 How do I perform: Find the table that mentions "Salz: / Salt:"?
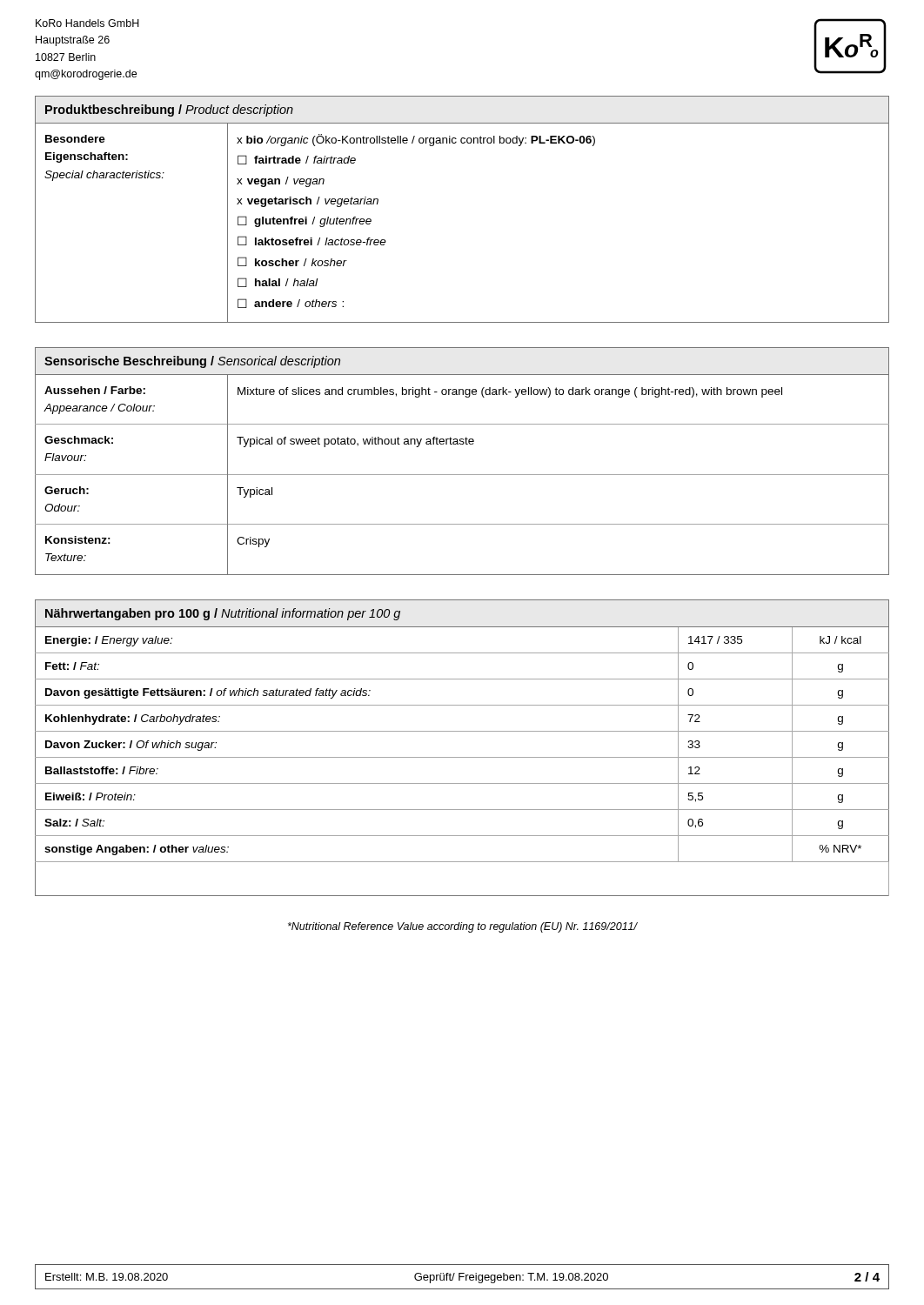point(462,747)
